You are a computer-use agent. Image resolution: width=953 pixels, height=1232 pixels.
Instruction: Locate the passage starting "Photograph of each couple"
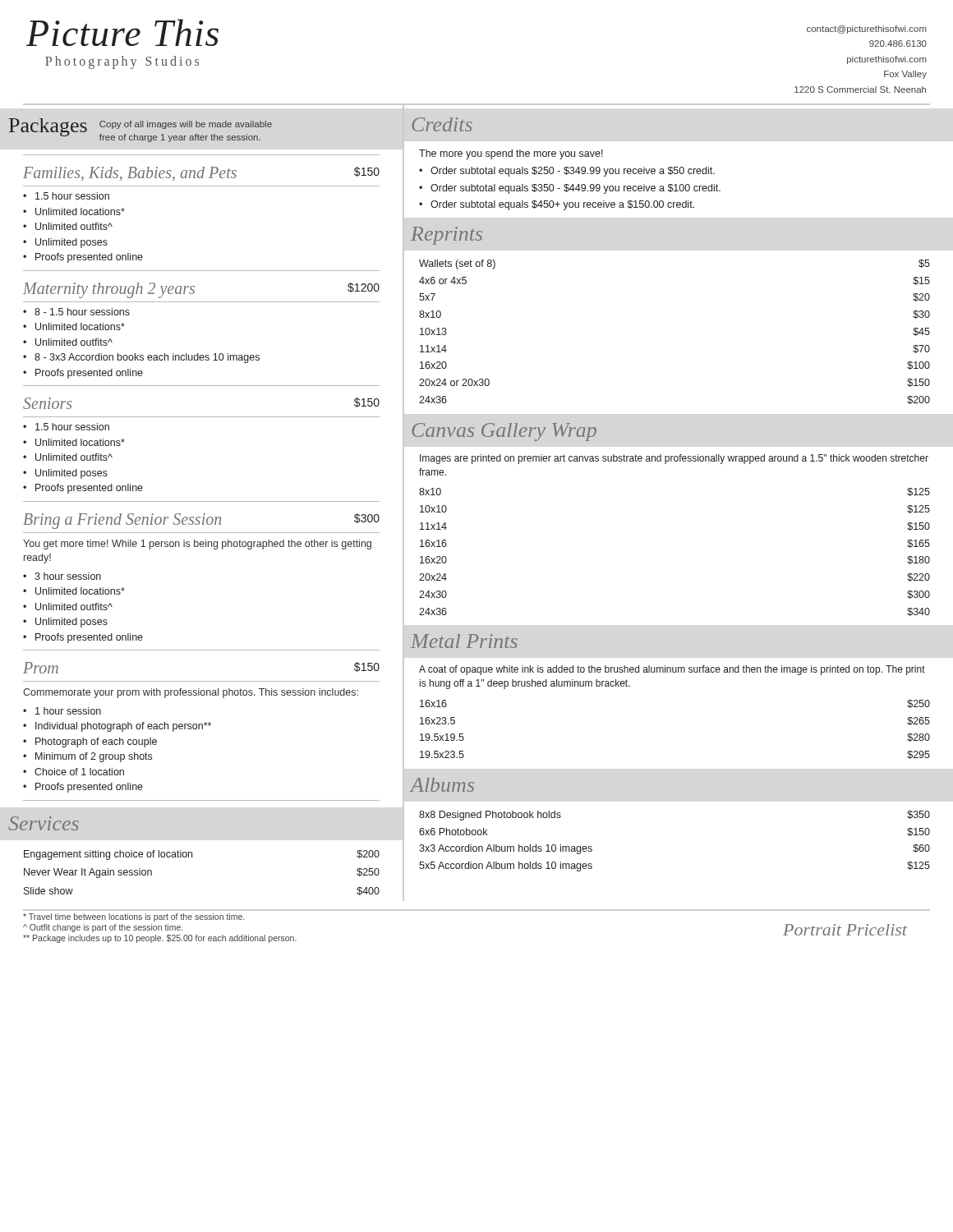(x=96, y=741)
